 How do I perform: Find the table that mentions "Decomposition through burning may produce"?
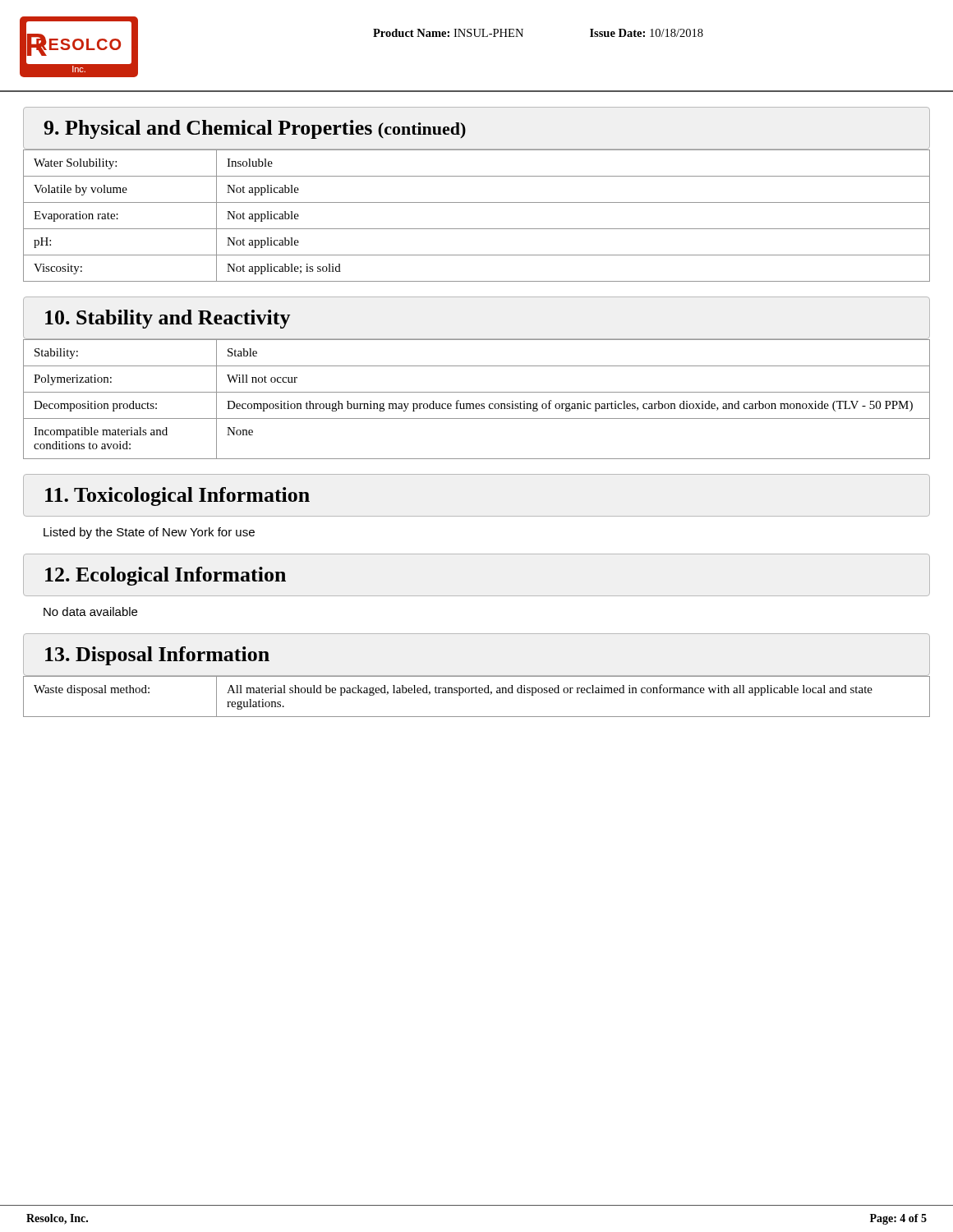coord(476,399)
